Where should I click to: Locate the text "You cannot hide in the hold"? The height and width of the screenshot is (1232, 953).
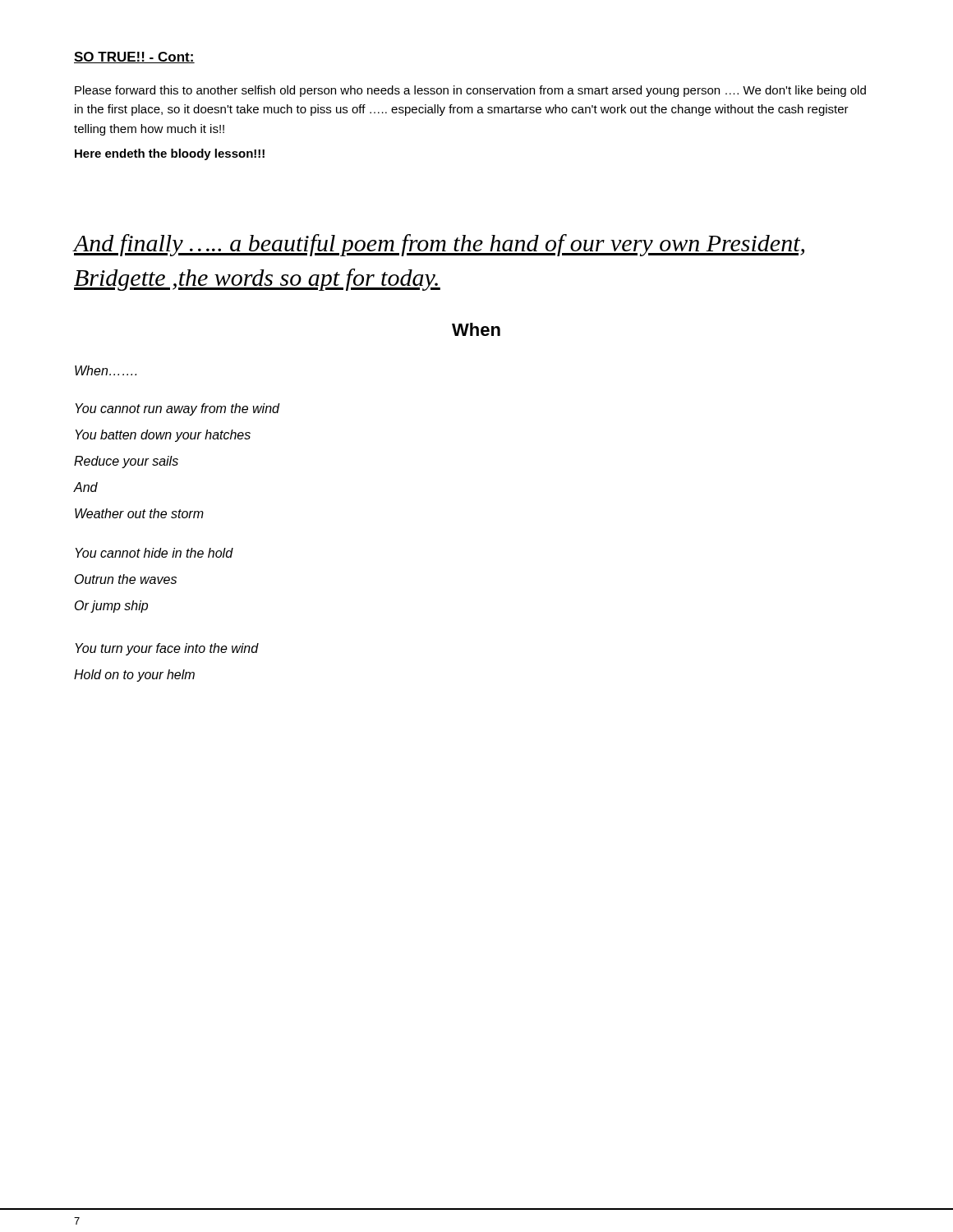pyautogui.click(x=153, y=553)
